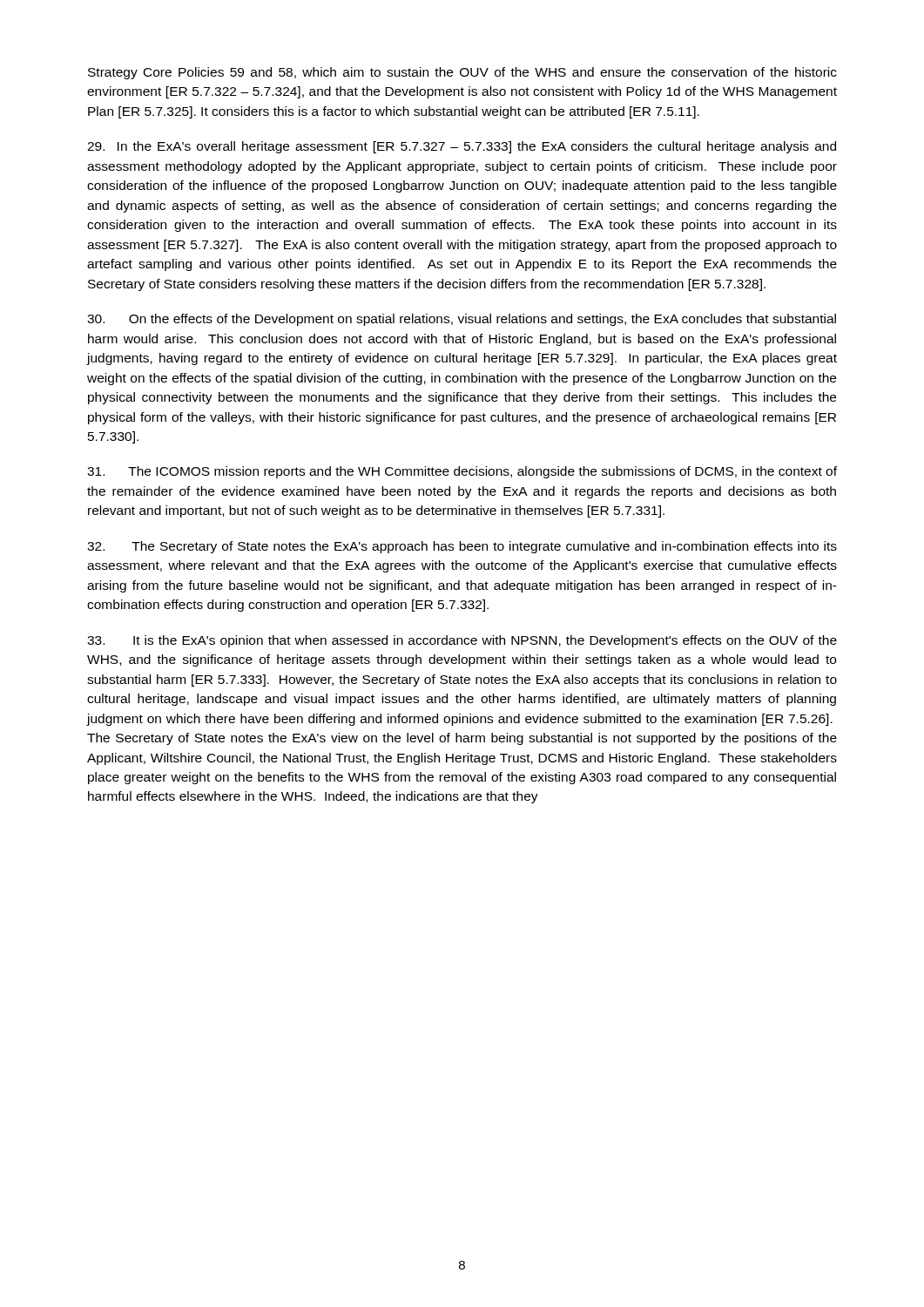Viewport: 924px width, 1307px height.
Task: Locate the element starting "The ICOMOS mission"
Action: click(462, 491)
